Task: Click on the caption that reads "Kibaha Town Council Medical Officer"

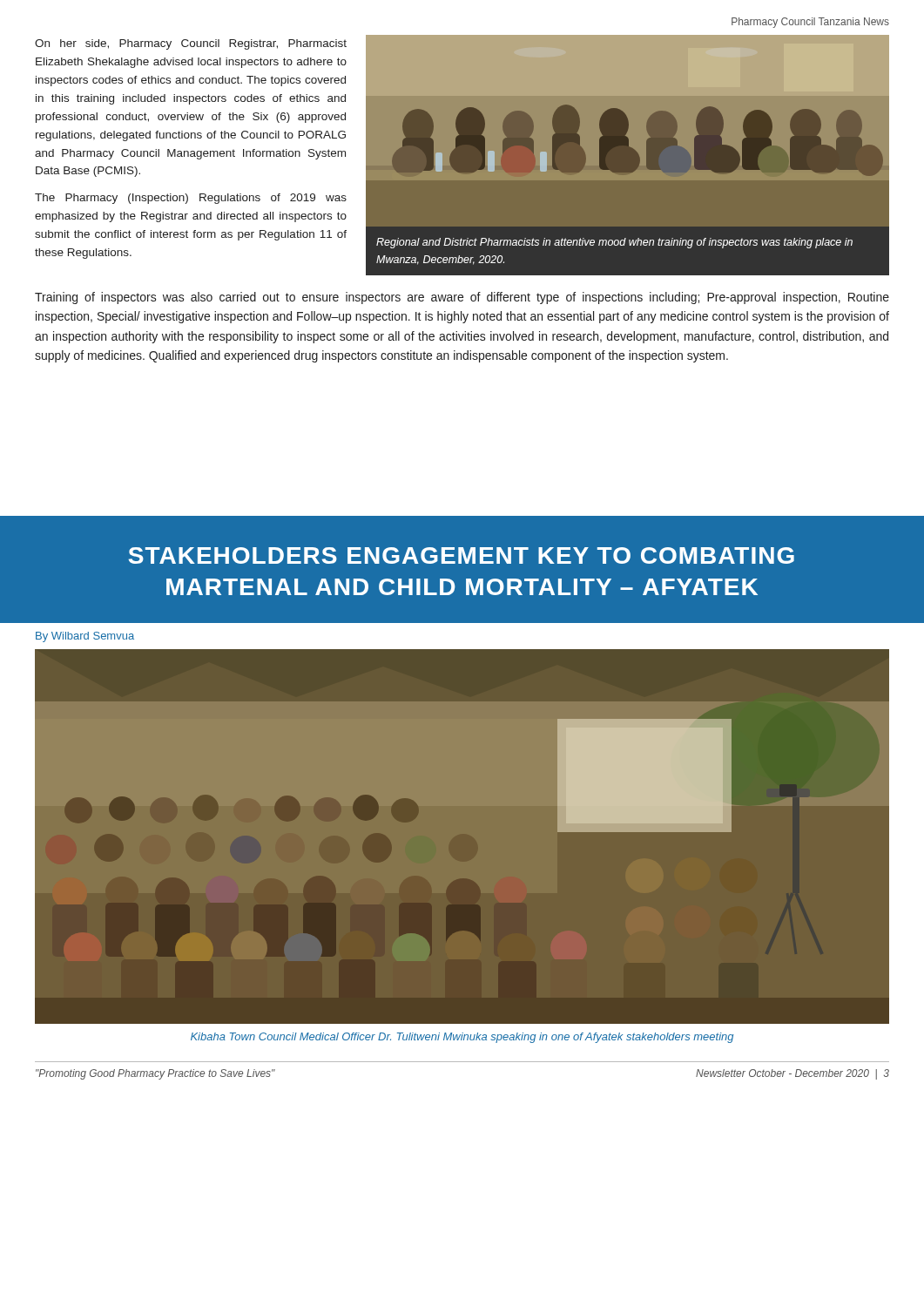Action: coord(462,1036)
